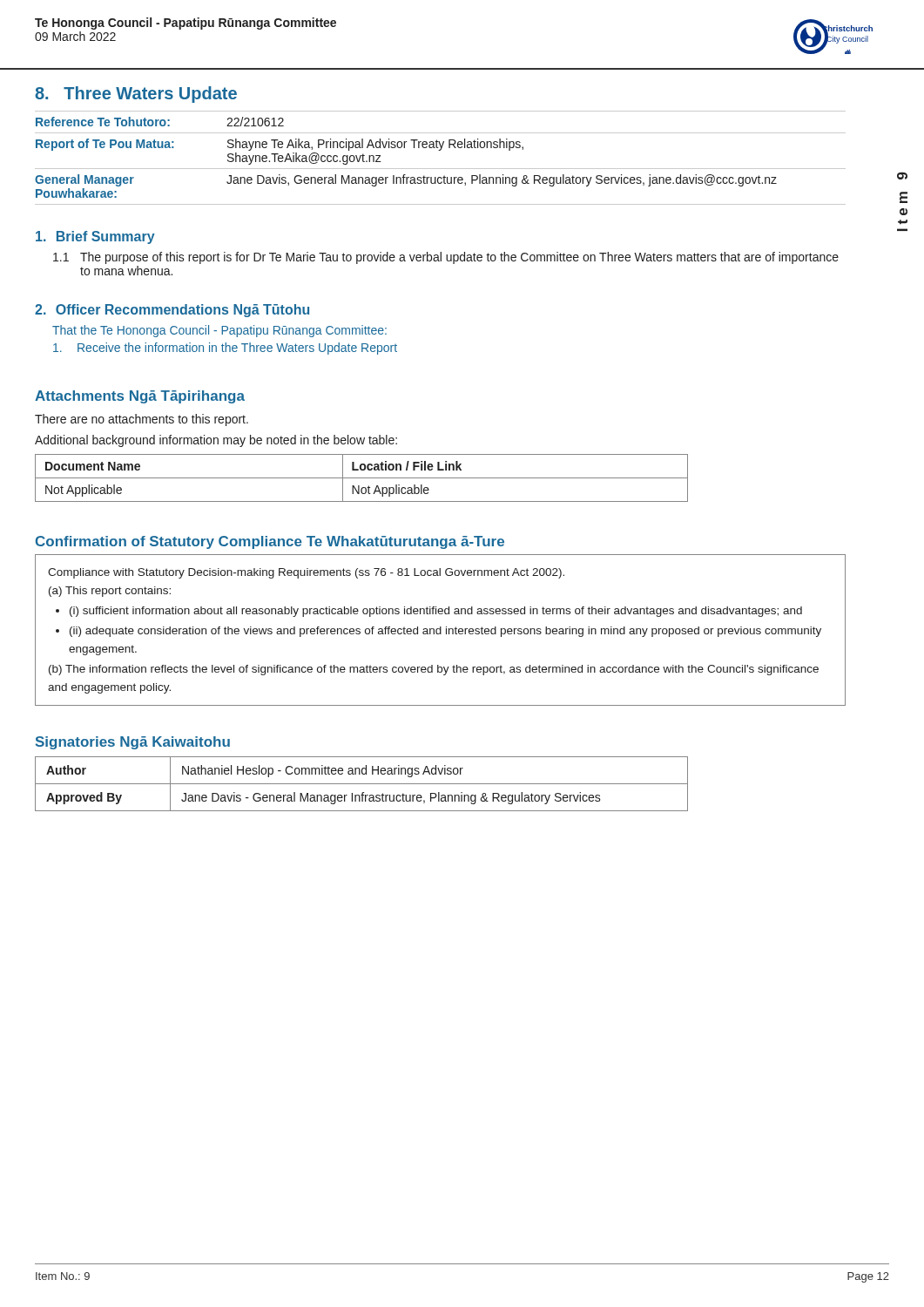Find the table that mentions "Report of Te Pou"
This screenshot has height=1307, width=924.
click(440, 158)
